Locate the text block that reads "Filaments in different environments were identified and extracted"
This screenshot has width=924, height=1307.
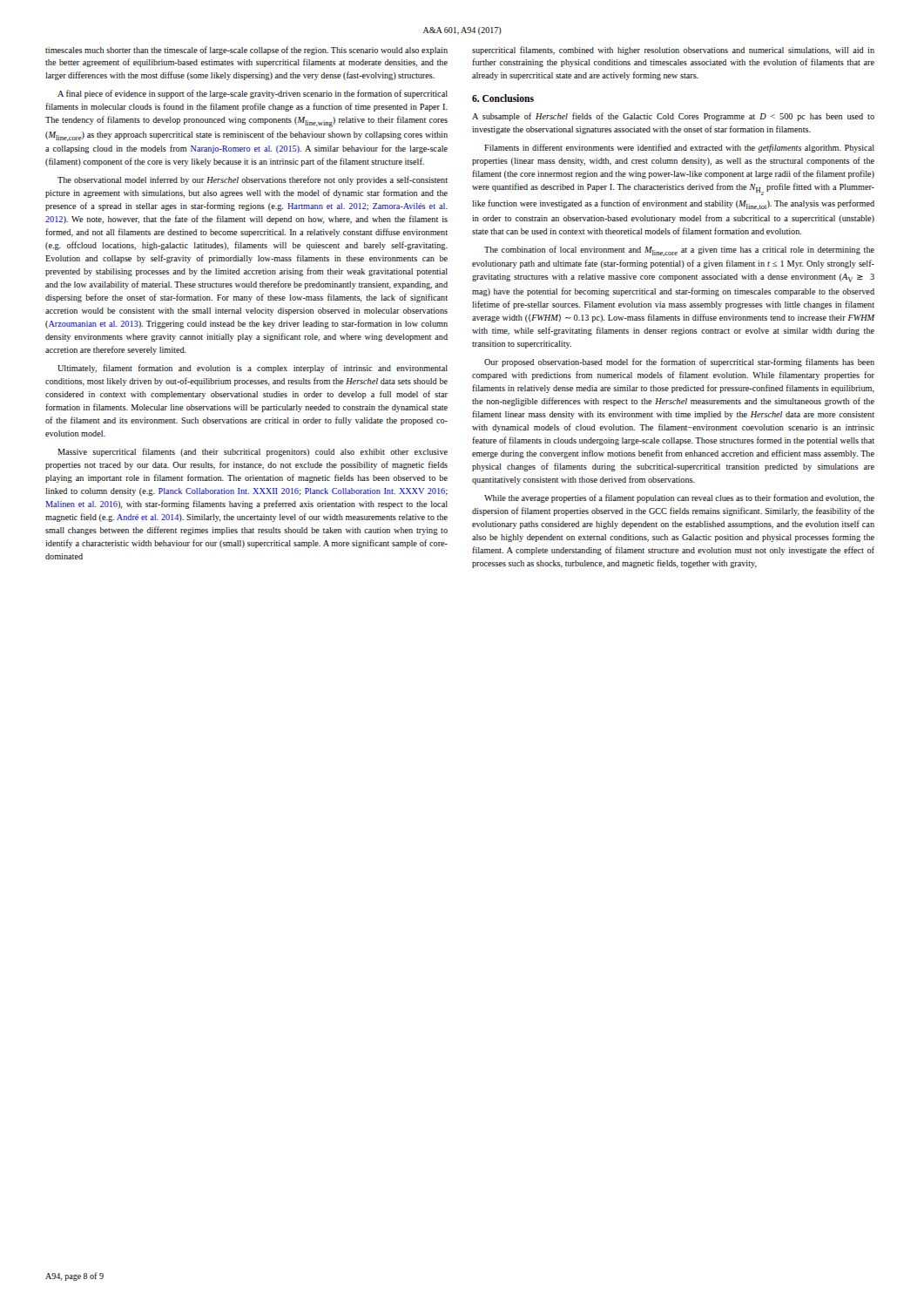coord(673,190)
